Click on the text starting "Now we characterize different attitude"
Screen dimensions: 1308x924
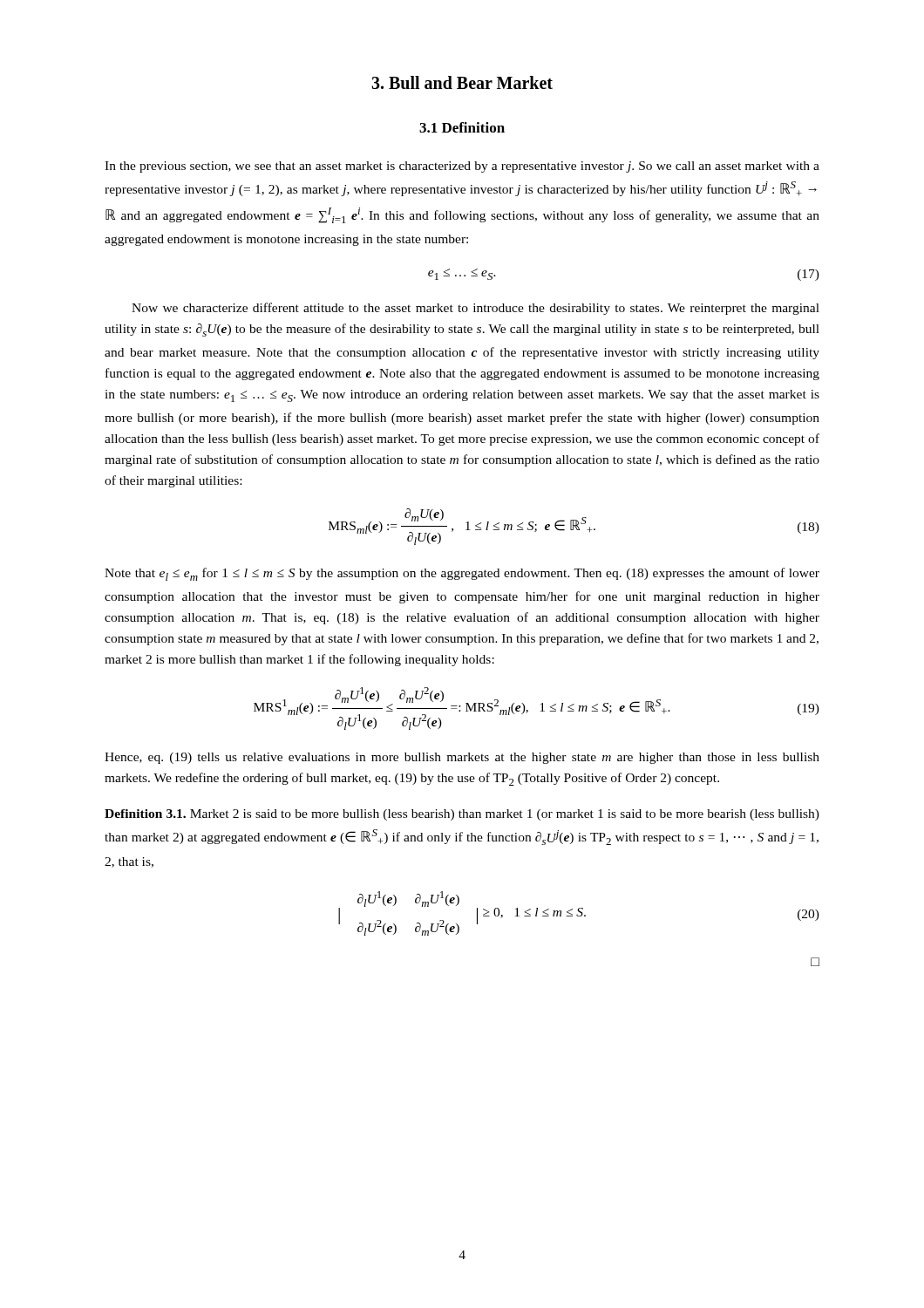point(462,393)
